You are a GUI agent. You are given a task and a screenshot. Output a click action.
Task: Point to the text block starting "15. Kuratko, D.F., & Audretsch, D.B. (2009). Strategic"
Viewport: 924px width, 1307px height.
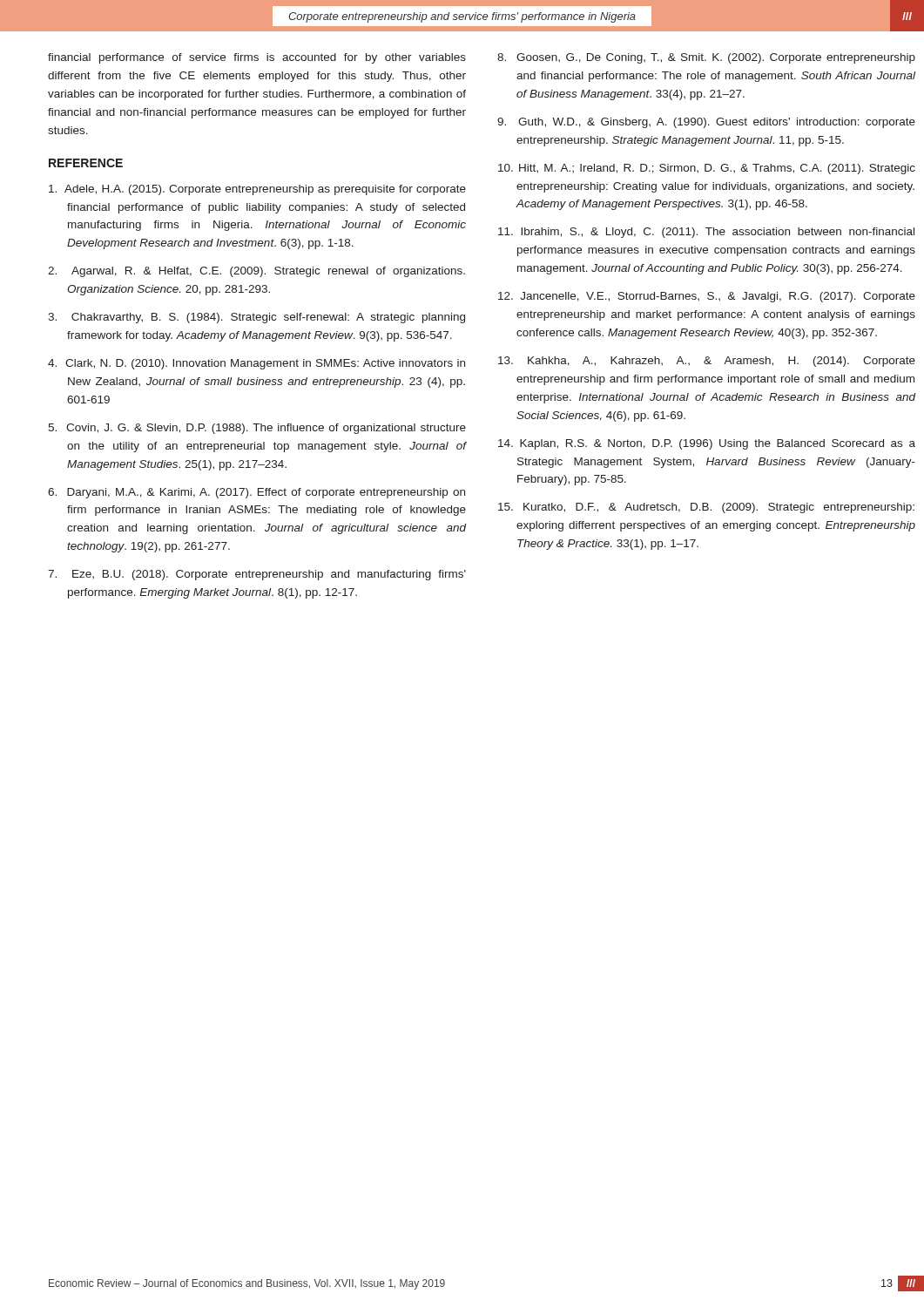(x=706, y=525)
